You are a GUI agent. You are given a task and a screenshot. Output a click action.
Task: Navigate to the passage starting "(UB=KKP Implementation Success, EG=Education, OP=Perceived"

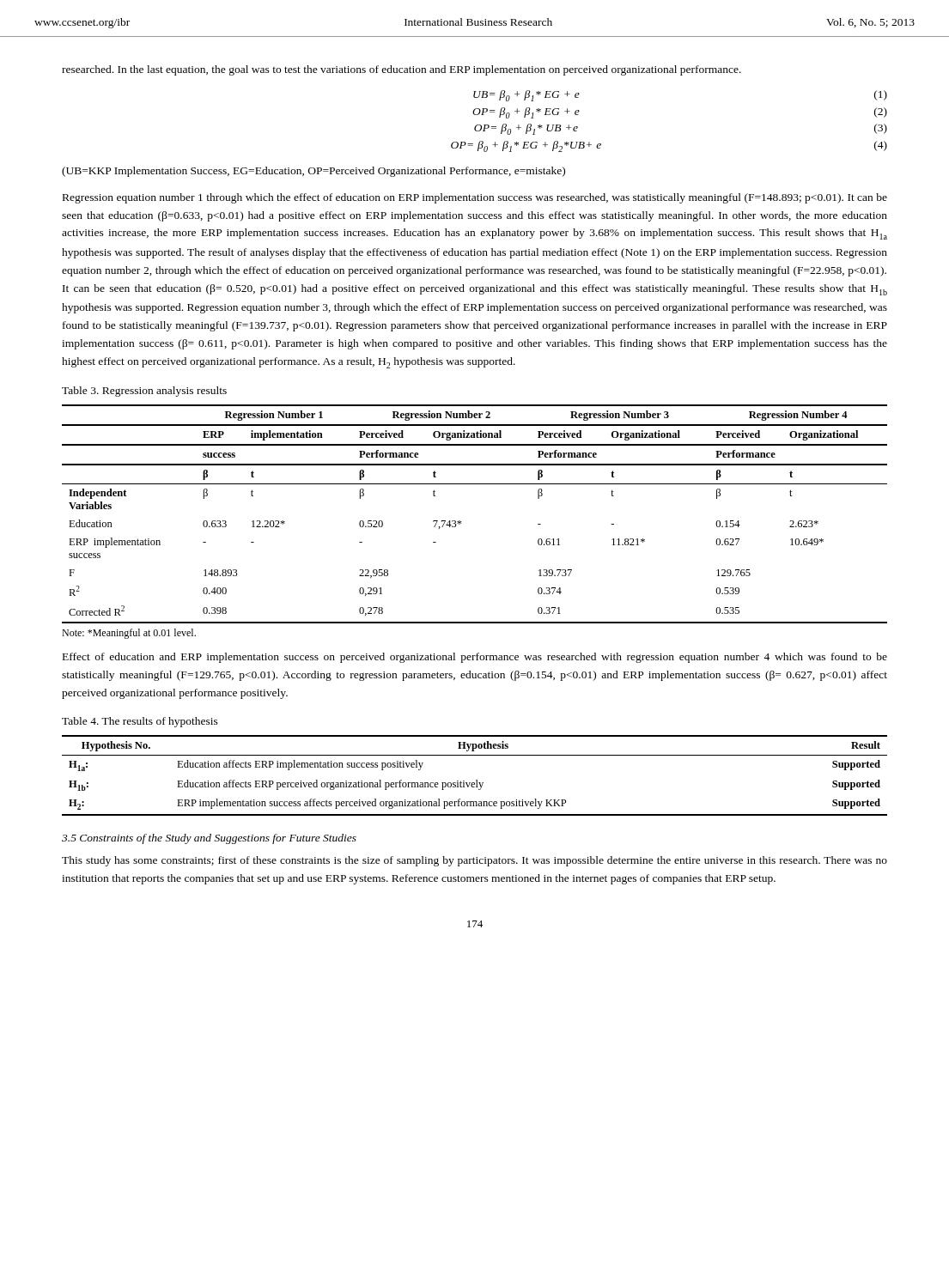[474, 171]
